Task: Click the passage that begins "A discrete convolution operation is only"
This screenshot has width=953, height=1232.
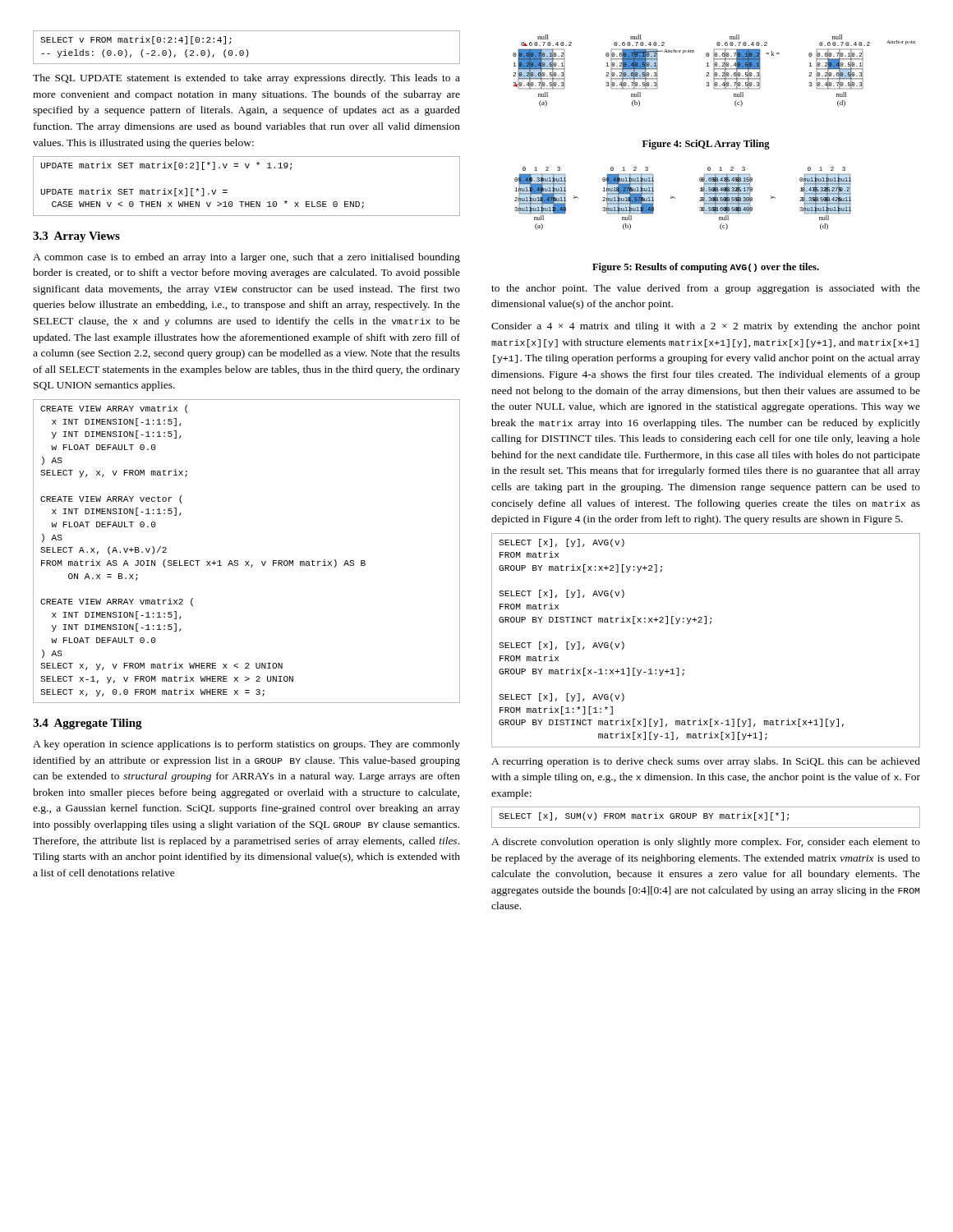Action: 706,874
